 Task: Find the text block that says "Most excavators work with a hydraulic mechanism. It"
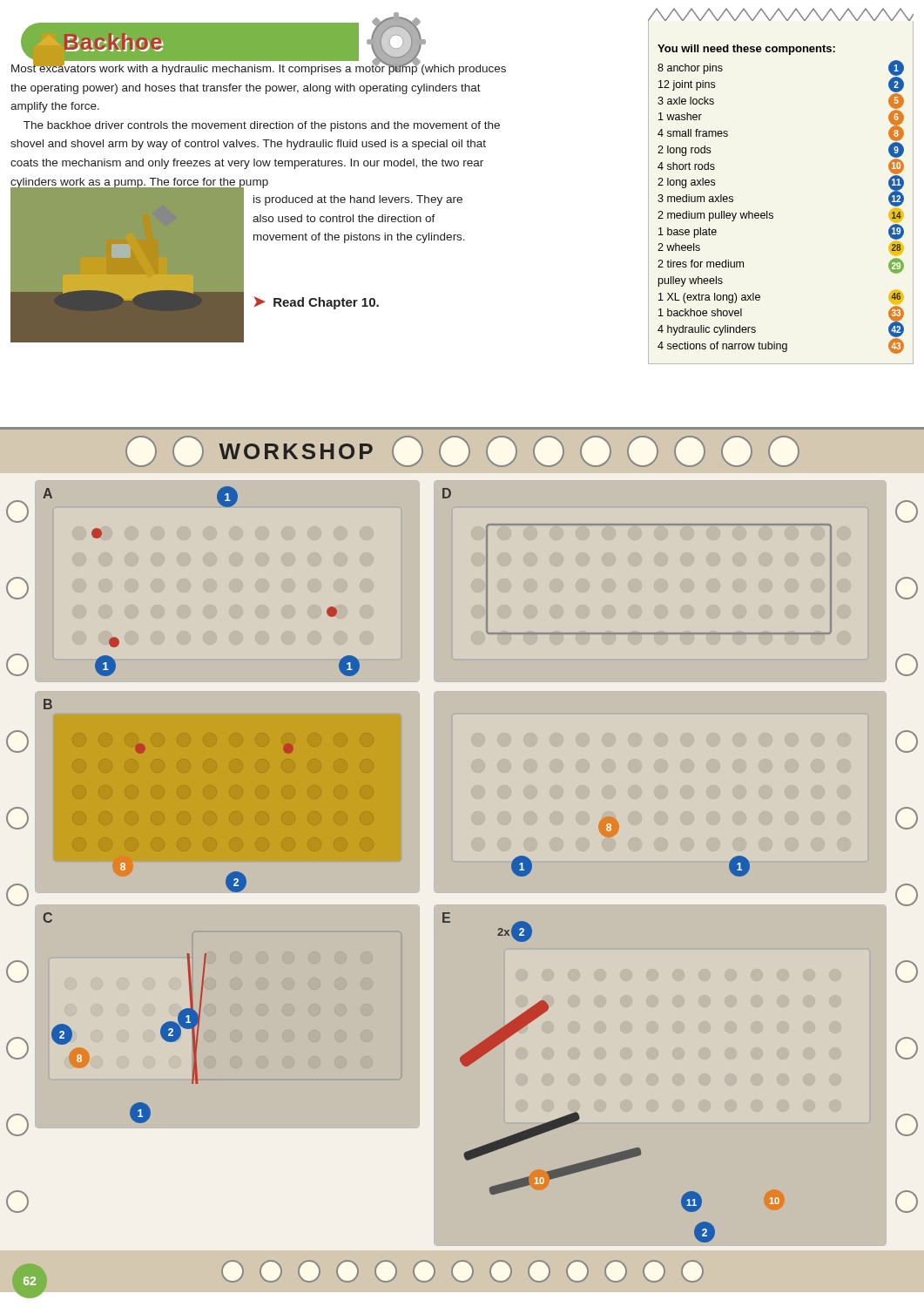(x=258, y=125)
